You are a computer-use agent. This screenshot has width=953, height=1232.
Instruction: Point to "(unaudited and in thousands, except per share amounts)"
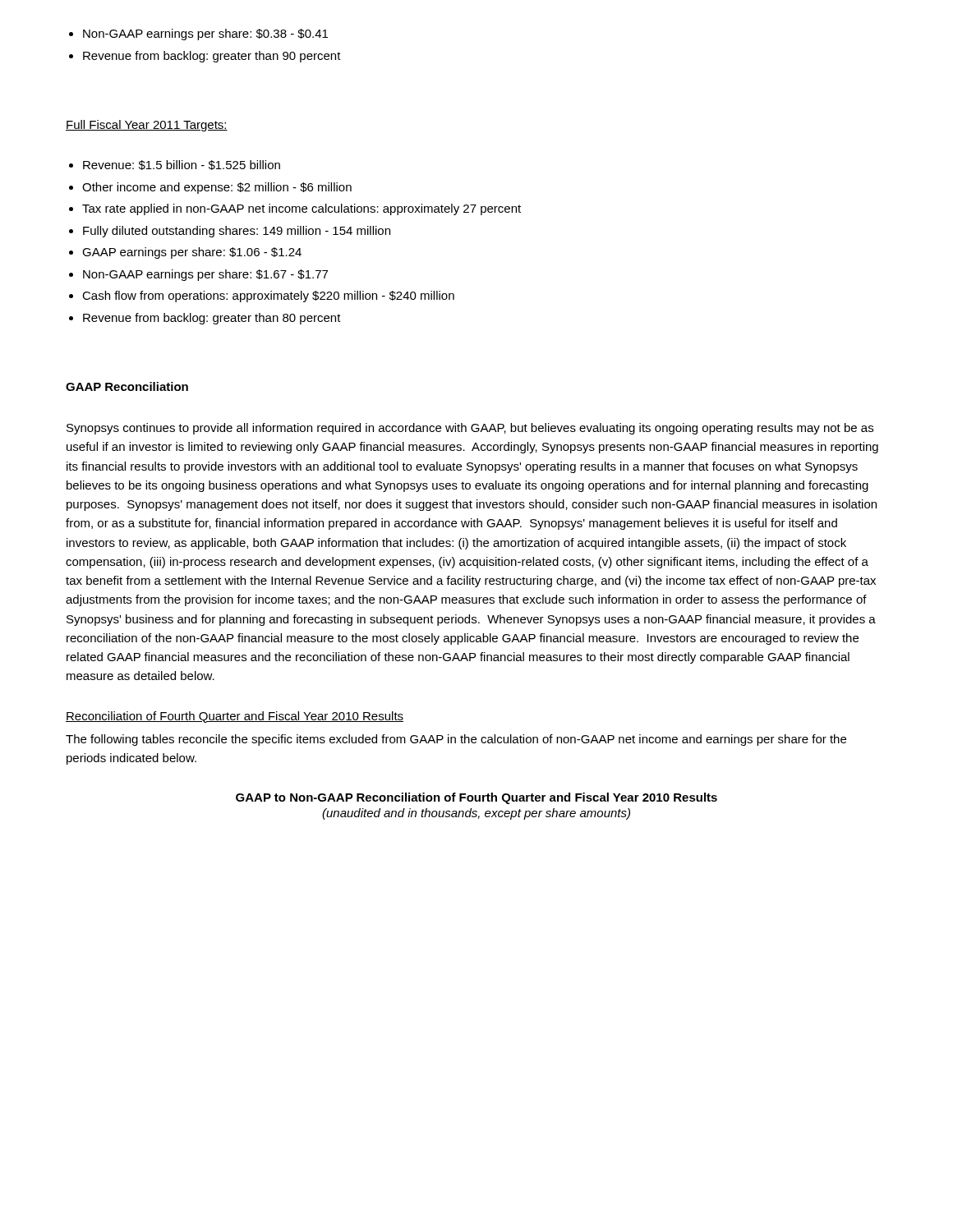pyautogui.click(x=476, y=813)
